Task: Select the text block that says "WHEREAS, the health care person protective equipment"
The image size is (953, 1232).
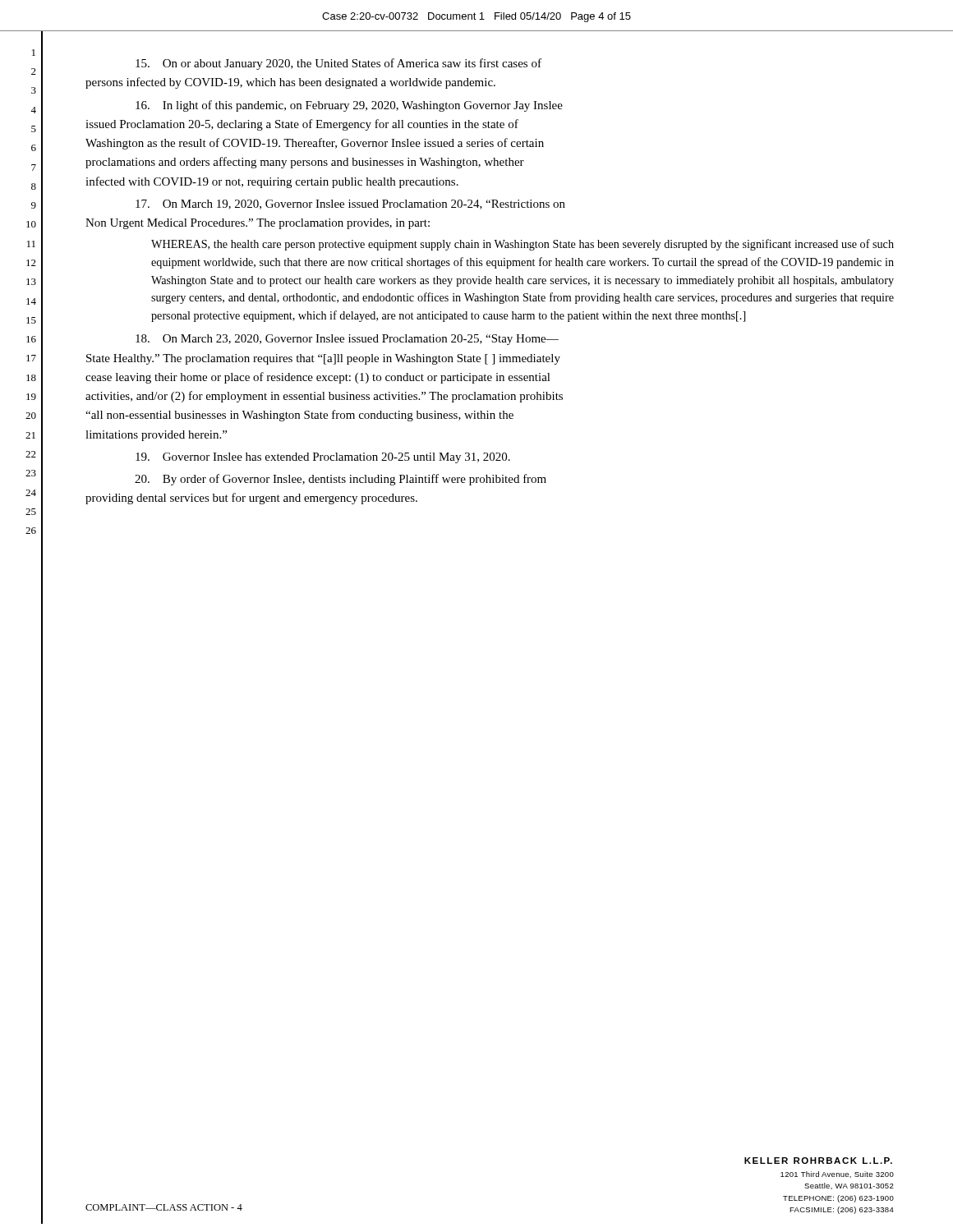Action: coord(522,280)
